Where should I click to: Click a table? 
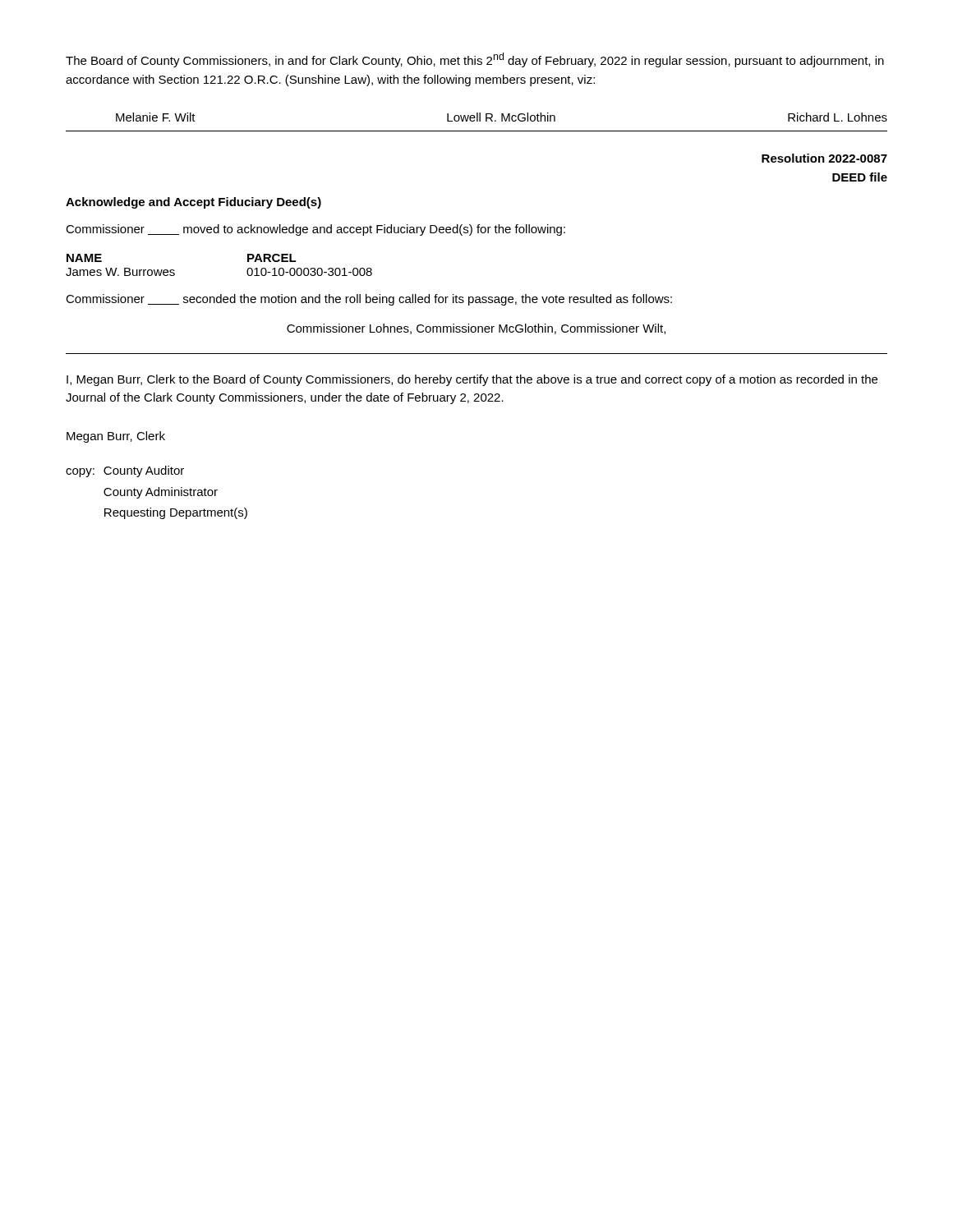(x=476, y=264)
